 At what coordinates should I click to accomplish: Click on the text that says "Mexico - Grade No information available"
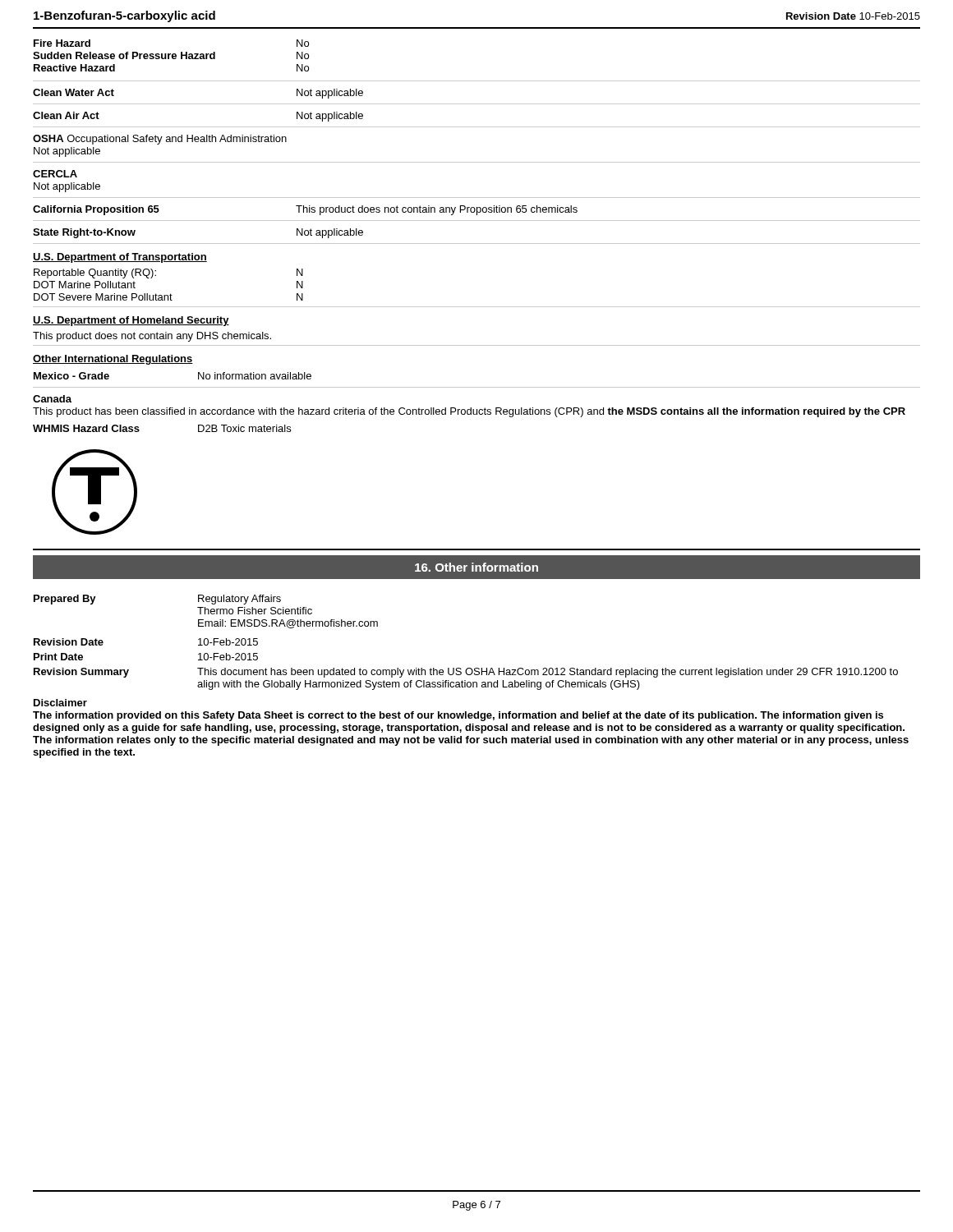172,376
